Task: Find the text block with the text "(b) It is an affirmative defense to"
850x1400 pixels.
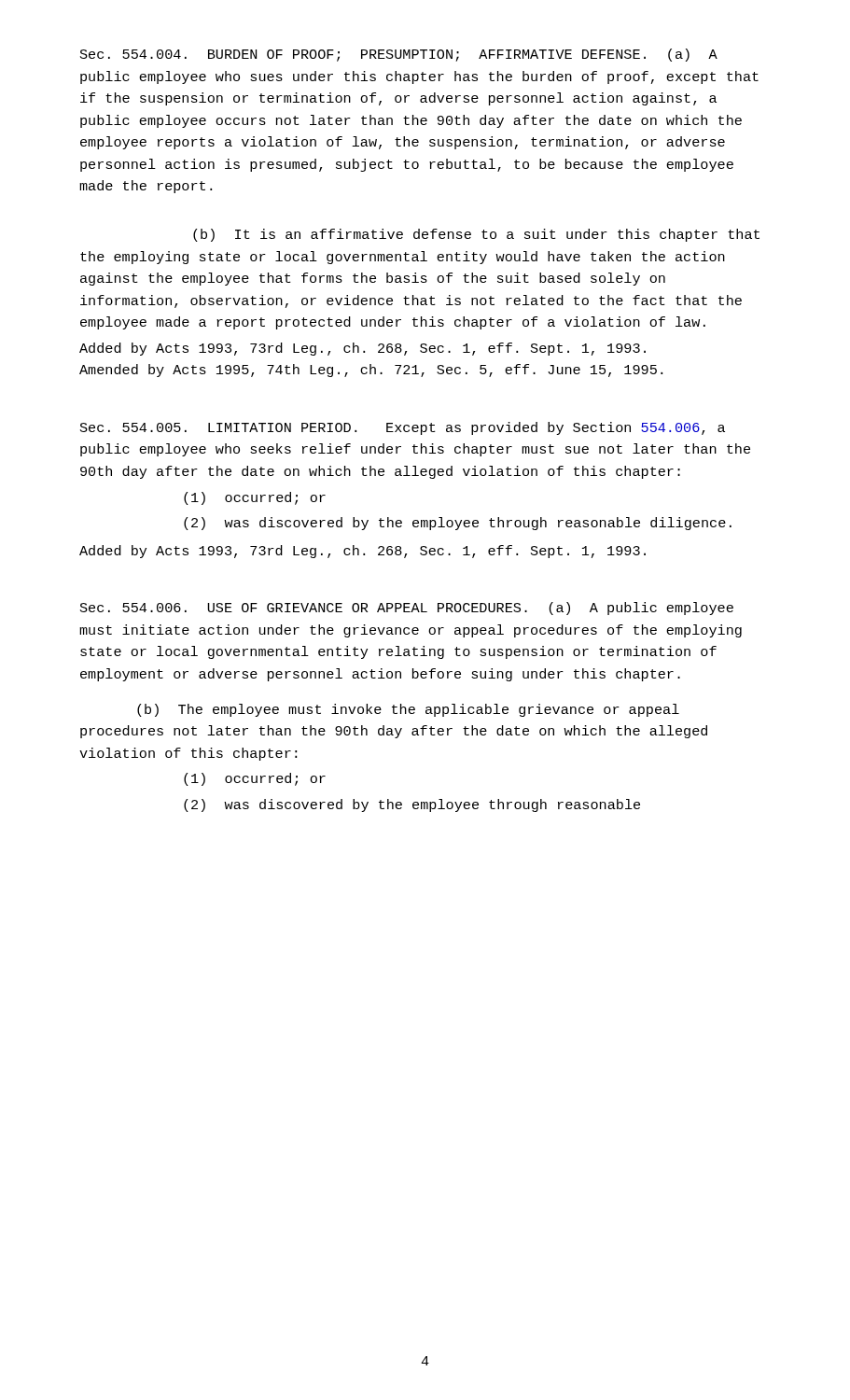Action: point(420,279)
